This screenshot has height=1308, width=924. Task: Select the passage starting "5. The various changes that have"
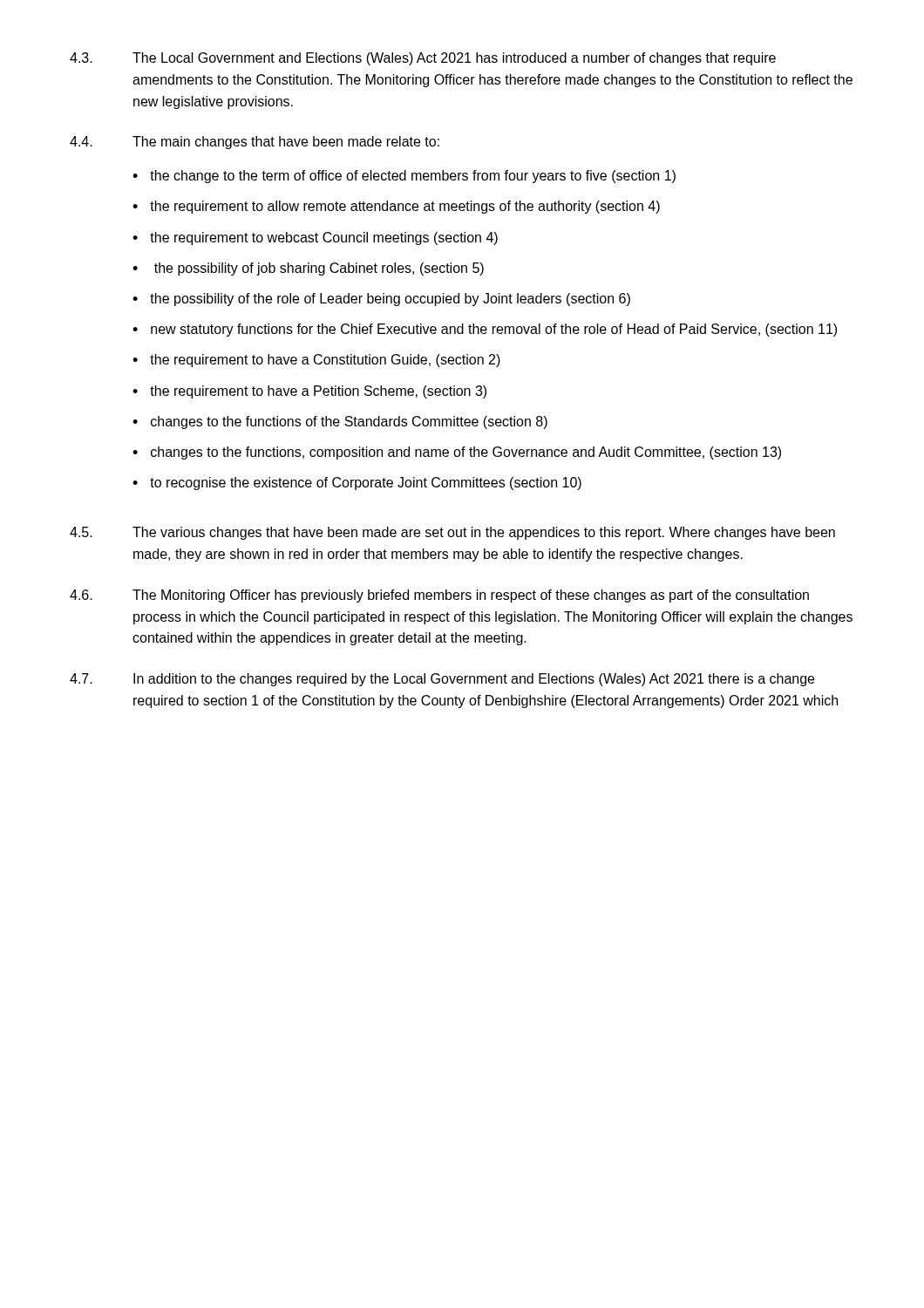point(462,544)
